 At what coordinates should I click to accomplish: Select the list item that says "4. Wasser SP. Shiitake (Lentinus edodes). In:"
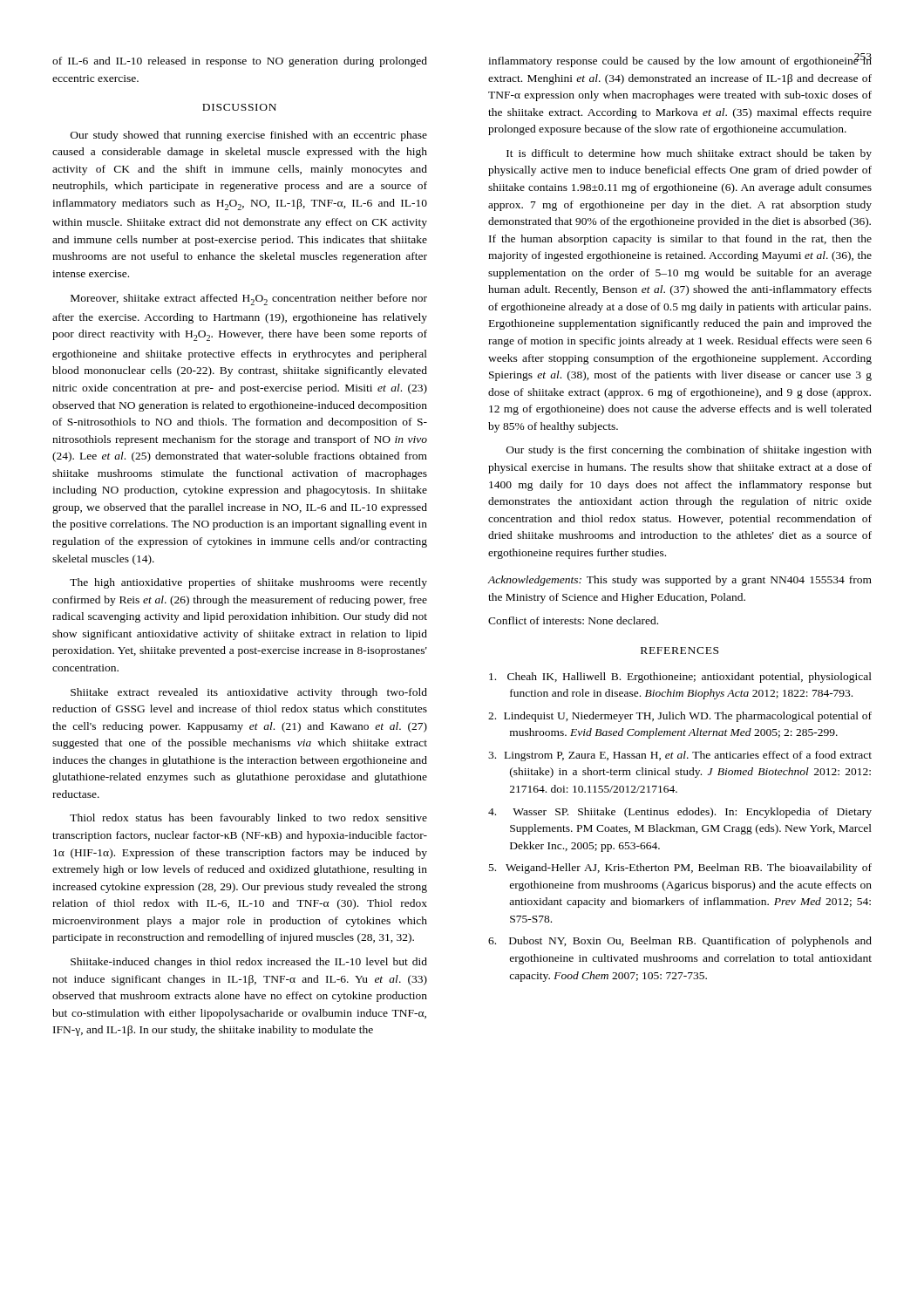pyautogui.click(x=680, y=828)
